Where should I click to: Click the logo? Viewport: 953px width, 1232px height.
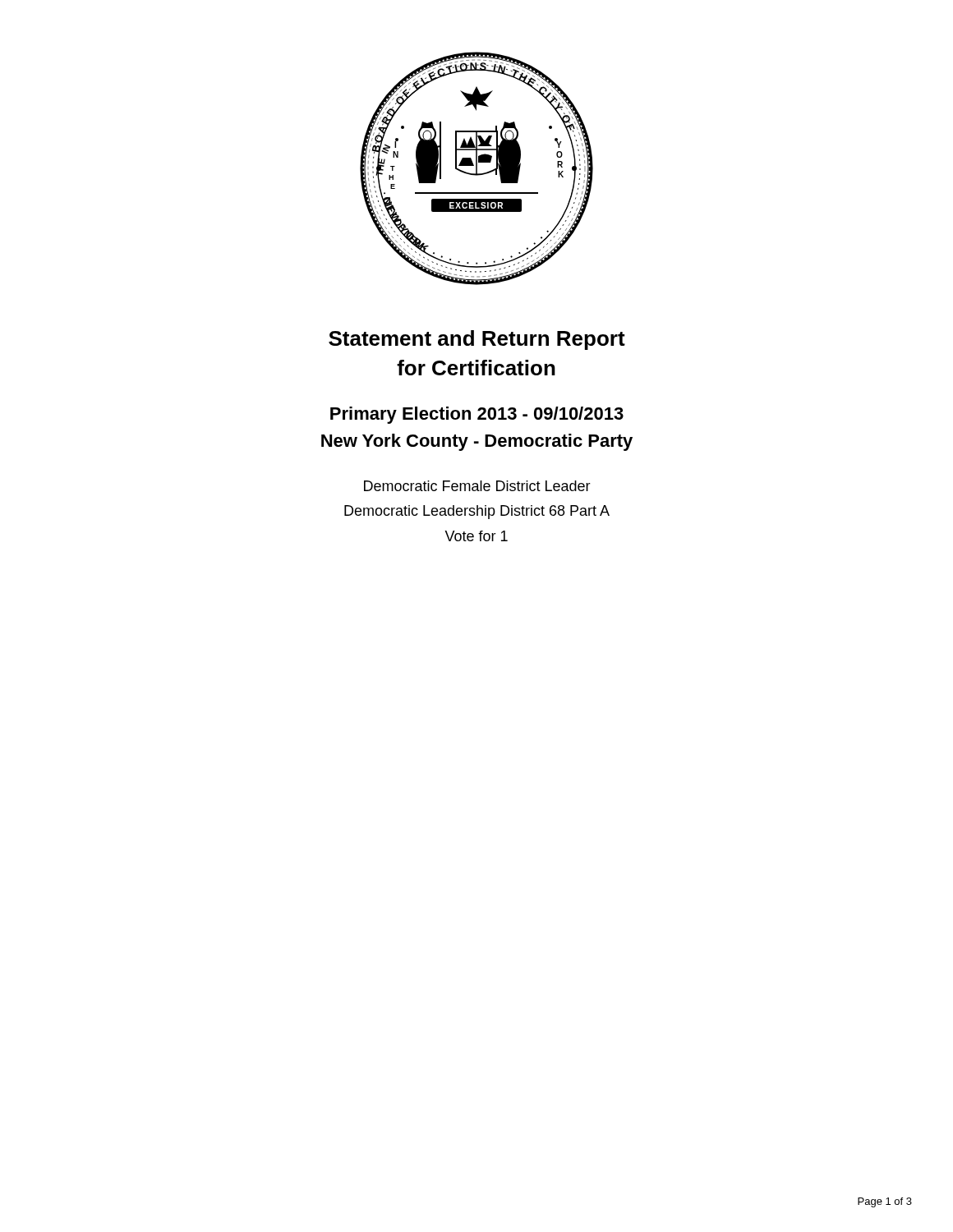click(x=476, y=145)
